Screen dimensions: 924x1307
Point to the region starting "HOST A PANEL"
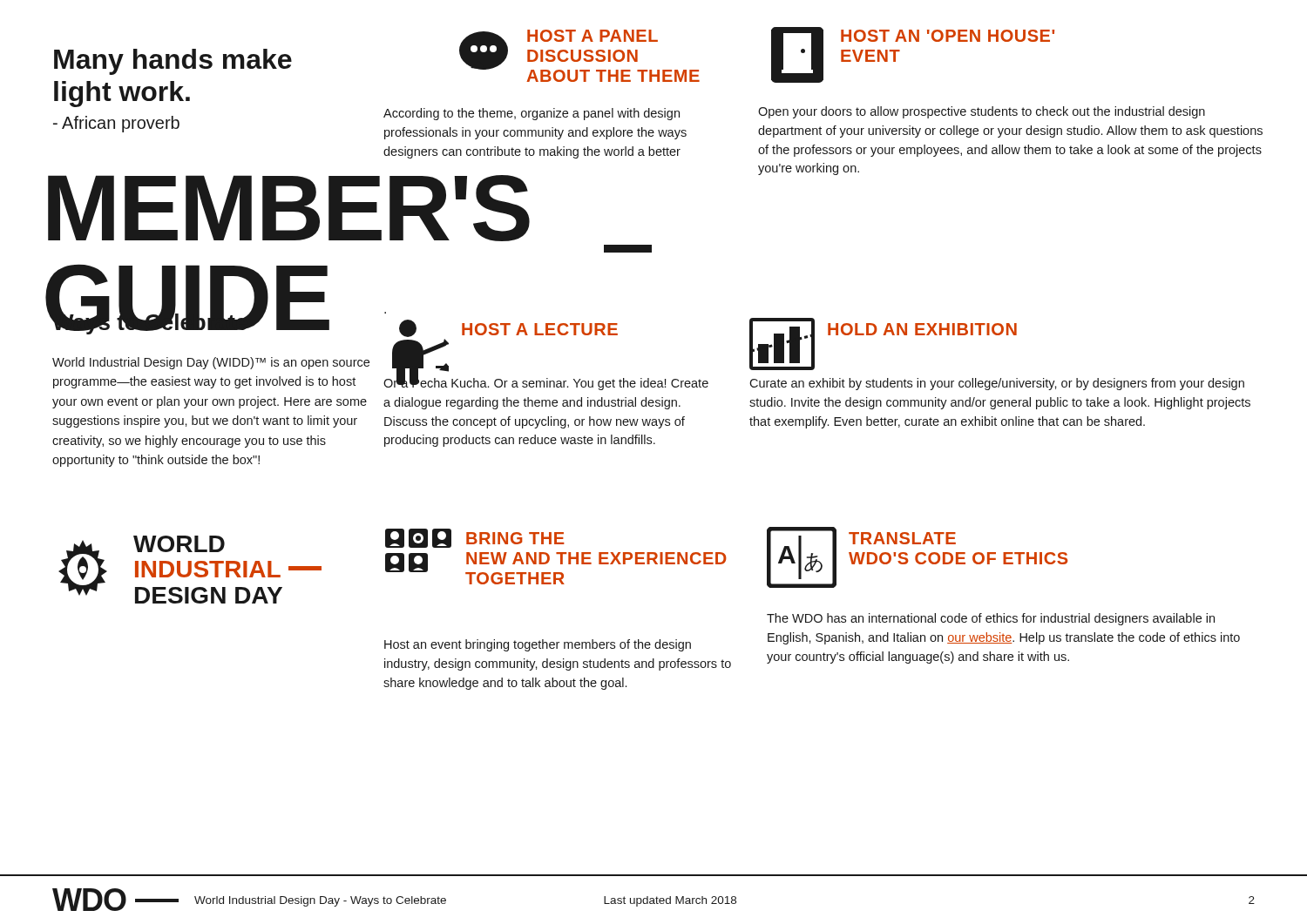(610, 55)
